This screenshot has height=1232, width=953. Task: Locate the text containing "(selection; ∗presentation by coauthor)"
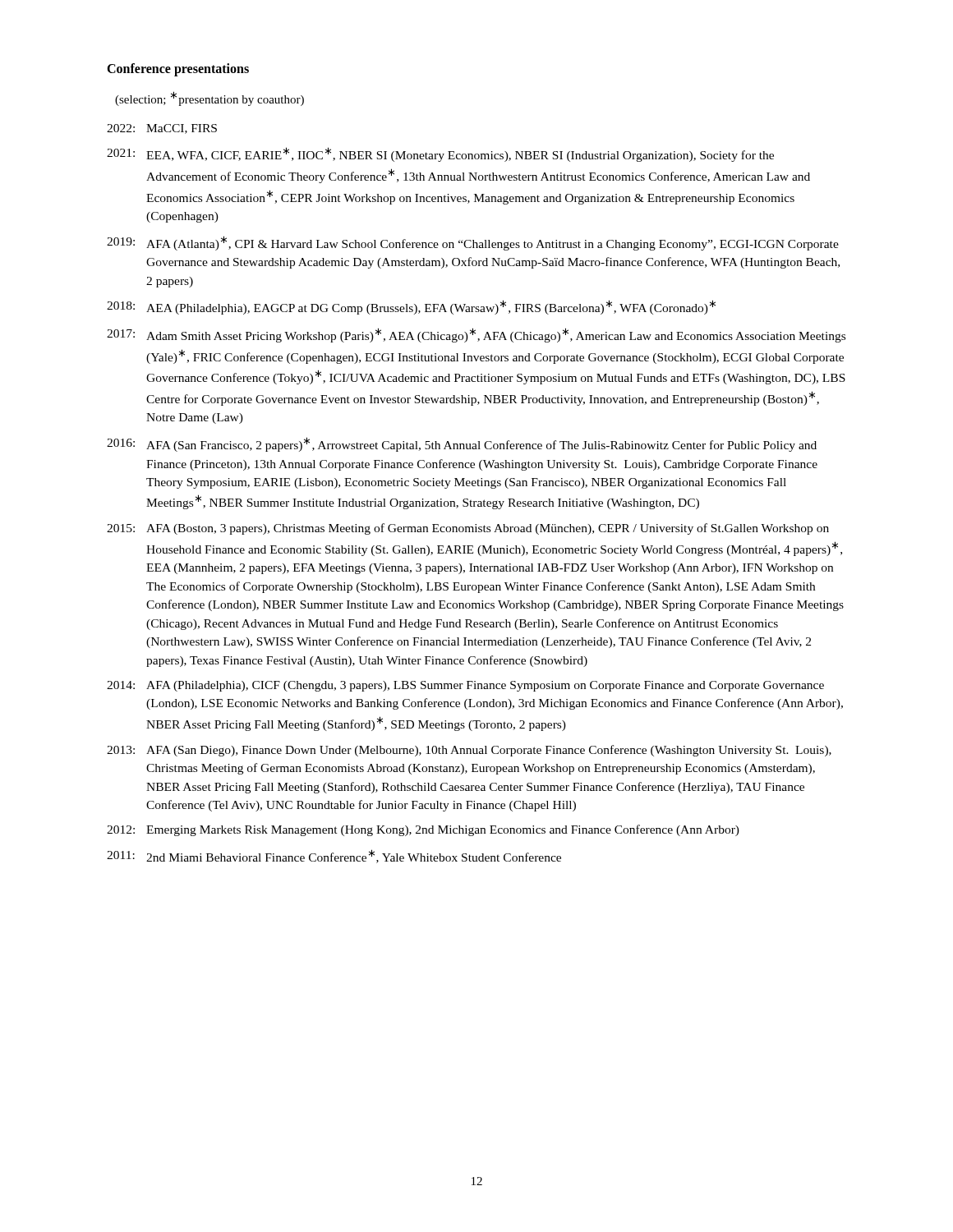[210, 98]
